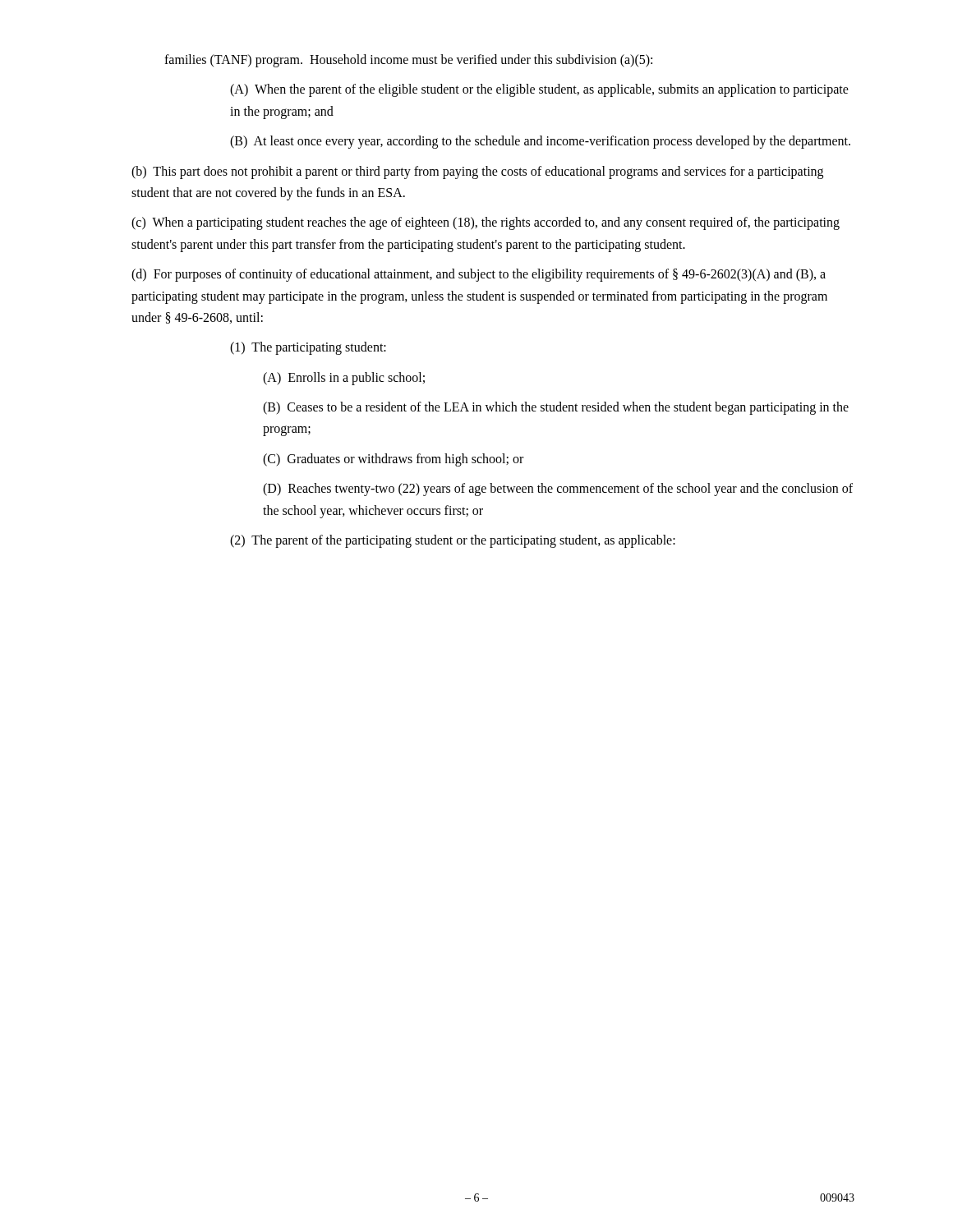Navigate to the passage starting "(A) Enrolls in a"
This screenshot has width=953, height=1232.
[344, 377]
